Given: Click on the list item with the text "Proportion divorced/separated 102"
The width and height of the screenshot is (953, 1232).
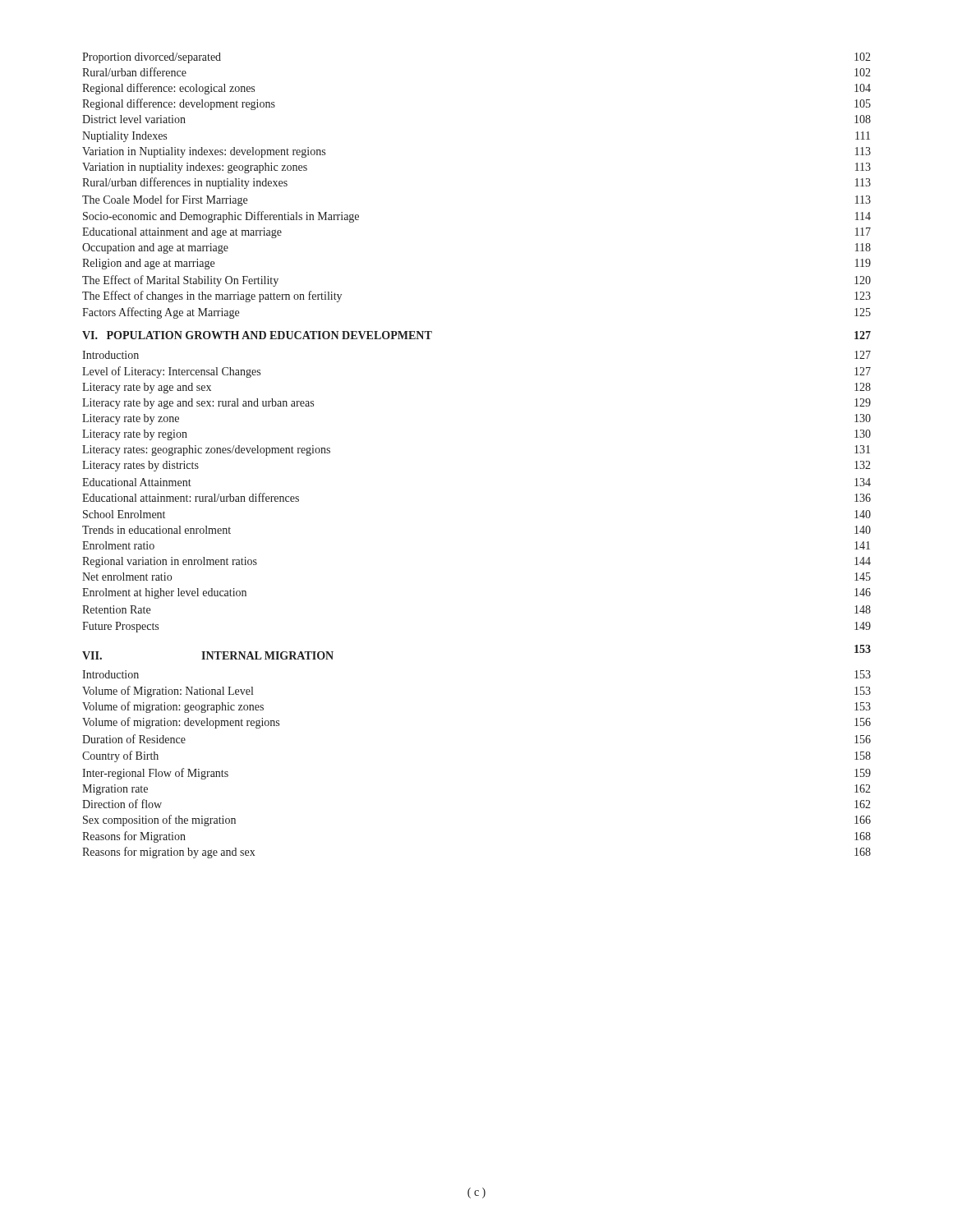Looking at the screenshot, I should click(x=153, y=58).
